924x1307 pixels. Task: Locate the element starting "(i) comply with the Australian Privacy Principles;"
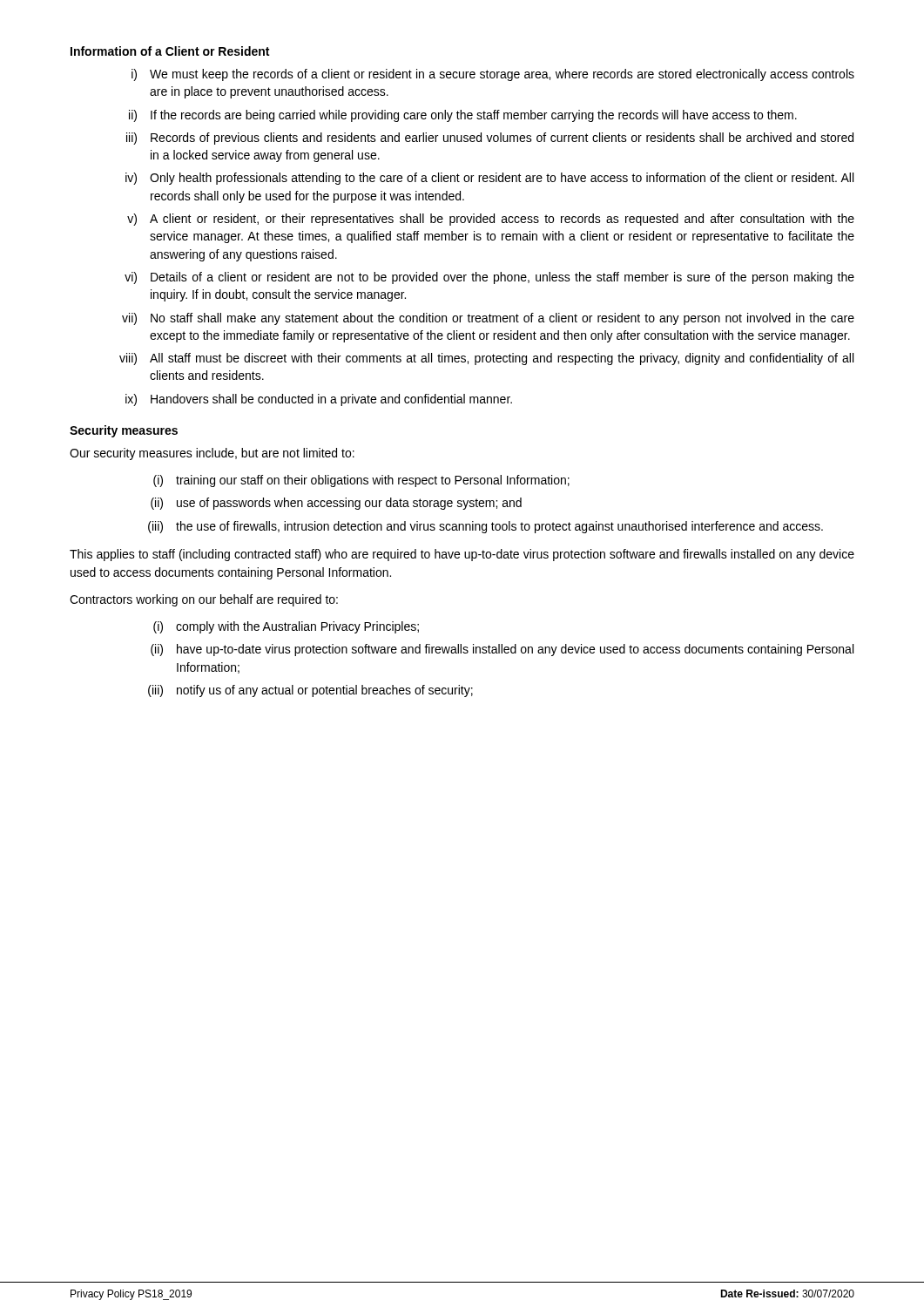coord(286,627)
